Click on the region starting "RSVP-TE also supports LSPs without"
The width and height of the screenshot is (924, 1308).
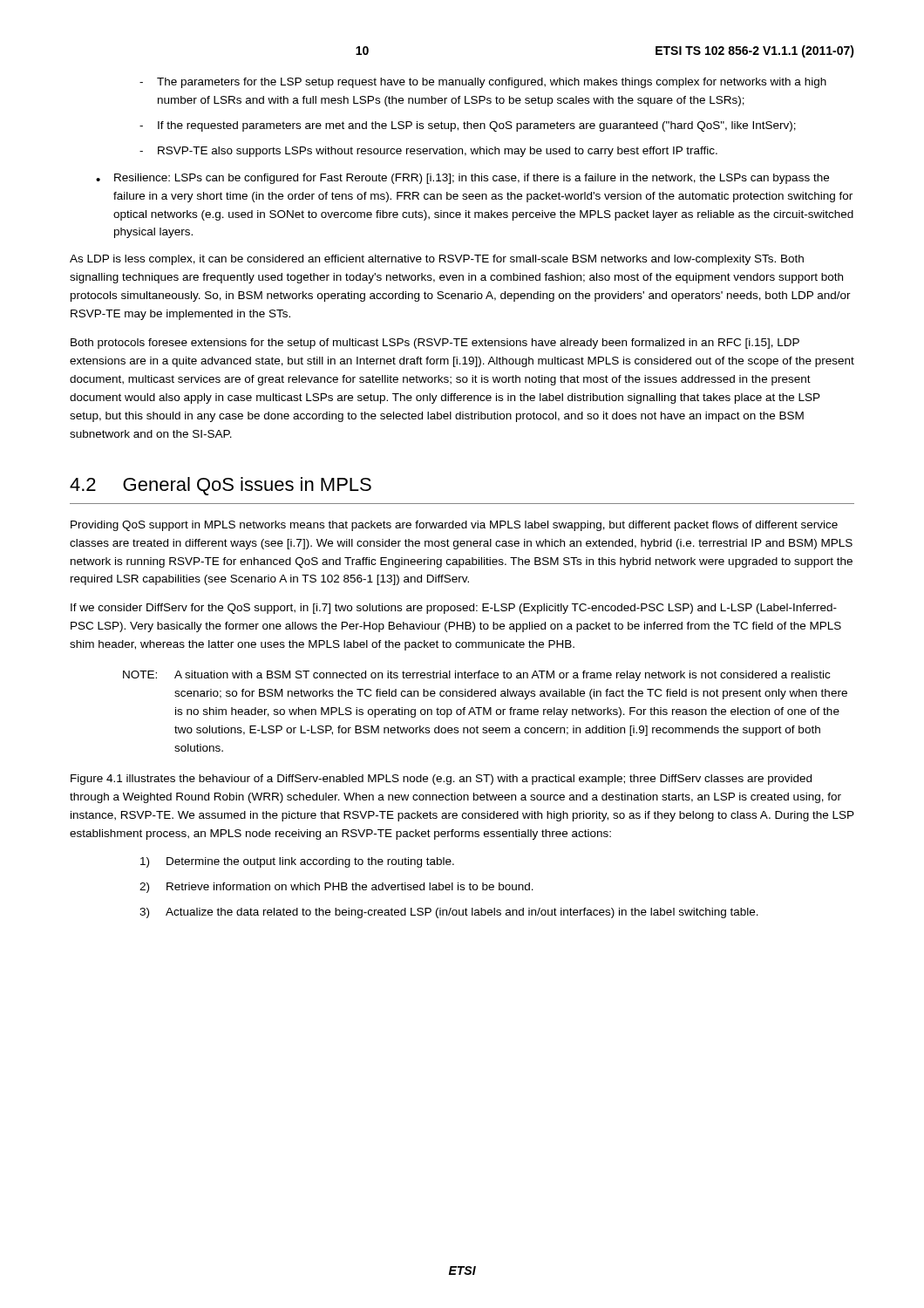(x=497, y=151)
